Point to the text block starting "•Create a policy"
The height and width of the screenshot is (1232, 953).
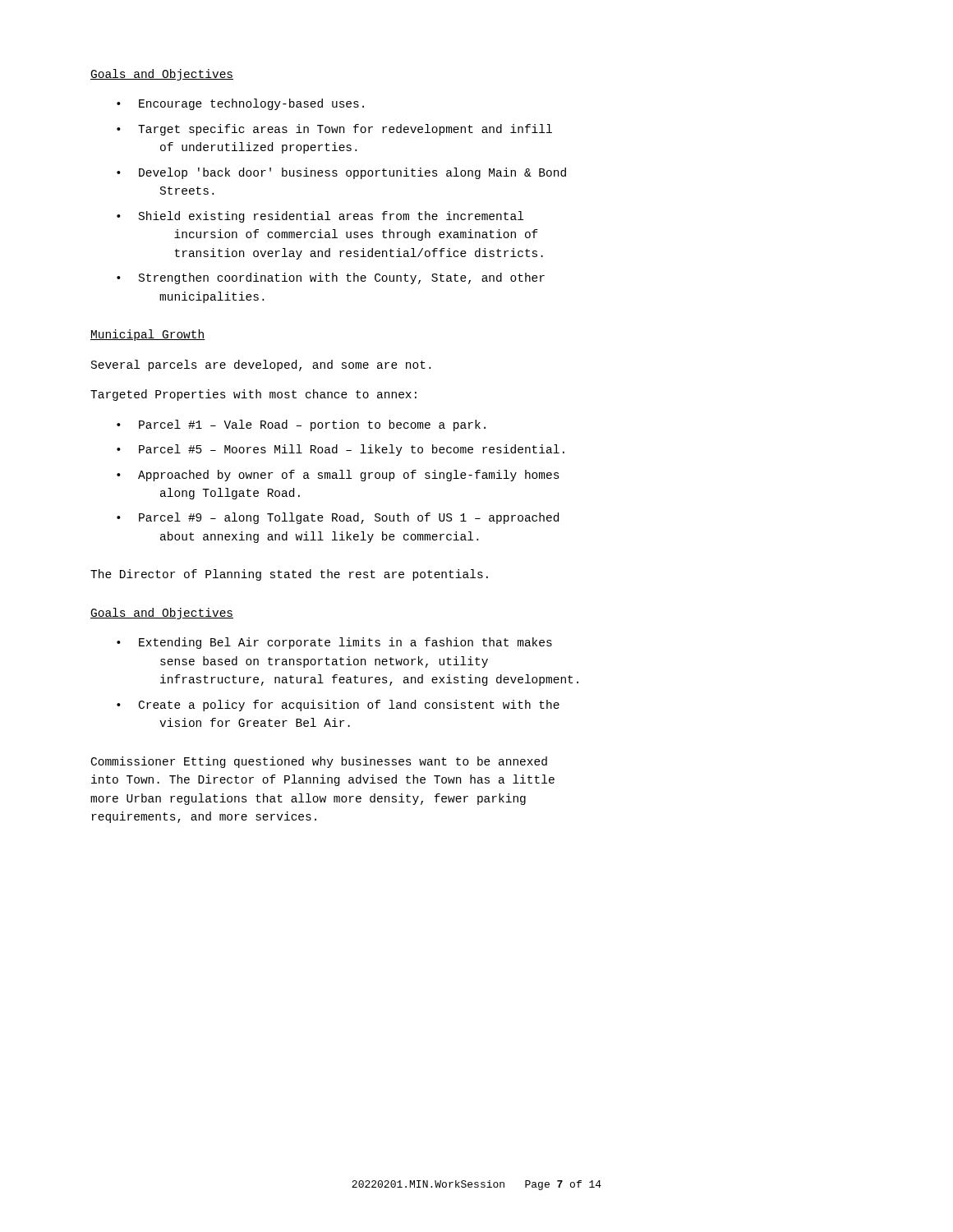coord(489,715)
